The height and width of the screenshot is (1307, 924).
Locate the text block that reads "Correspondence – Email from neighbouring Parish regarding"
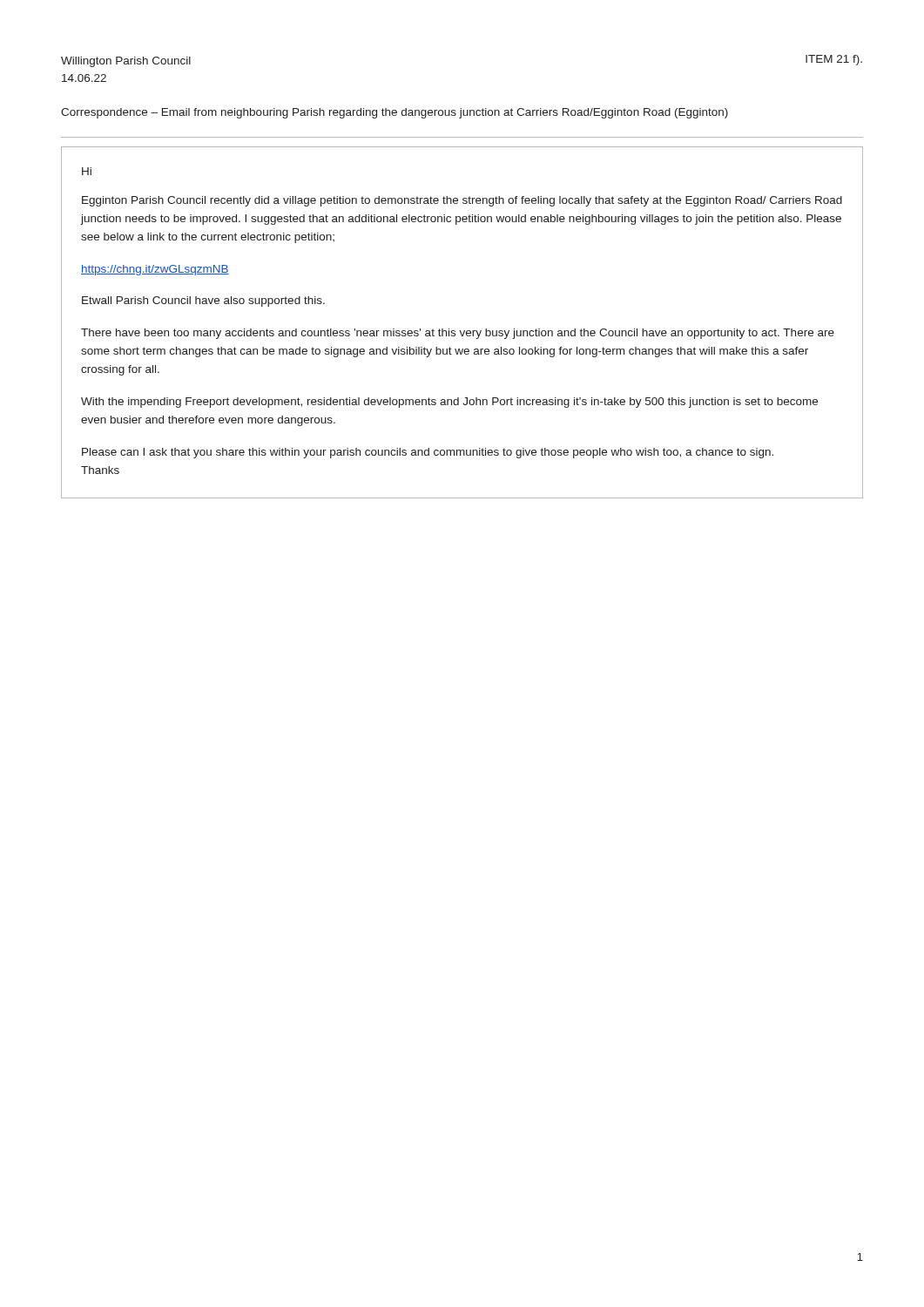395,111
